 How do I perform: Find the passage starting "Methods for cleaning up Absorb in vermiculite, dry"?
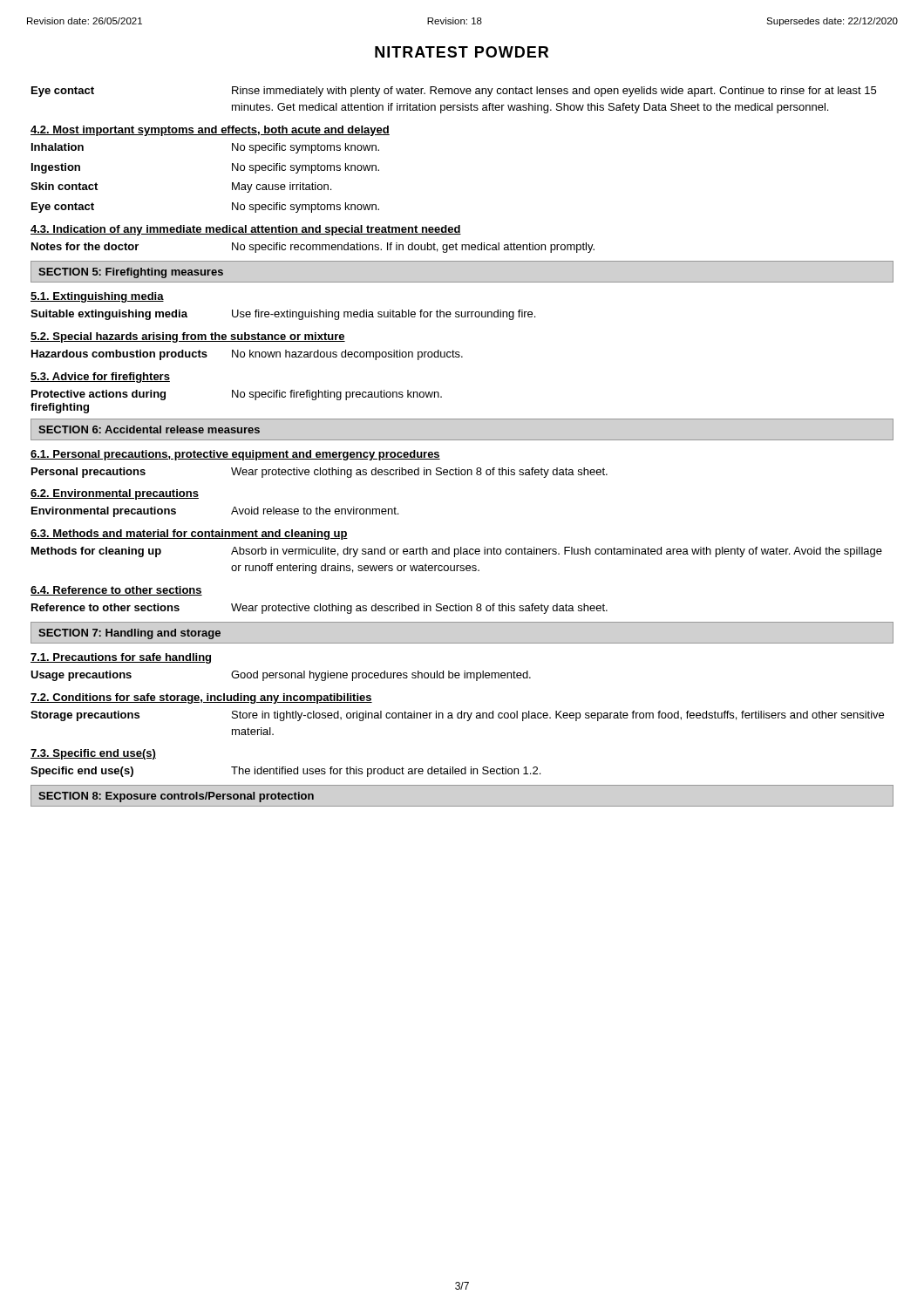coord(462,560)
